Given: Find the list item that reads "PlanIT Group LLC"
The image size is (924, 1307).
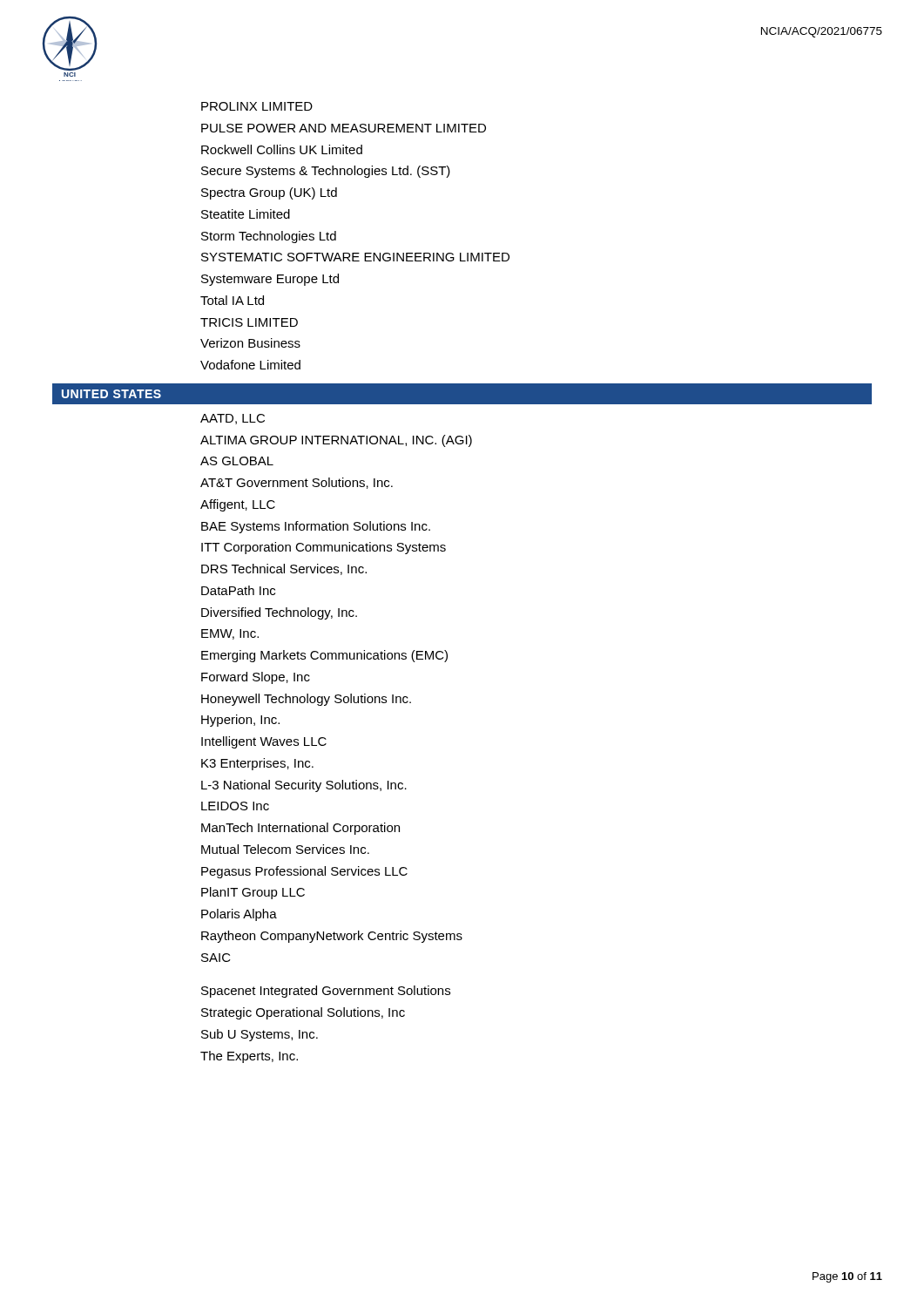Looking at the screenshot, I should pyautogui.click(x=253, y=892).
